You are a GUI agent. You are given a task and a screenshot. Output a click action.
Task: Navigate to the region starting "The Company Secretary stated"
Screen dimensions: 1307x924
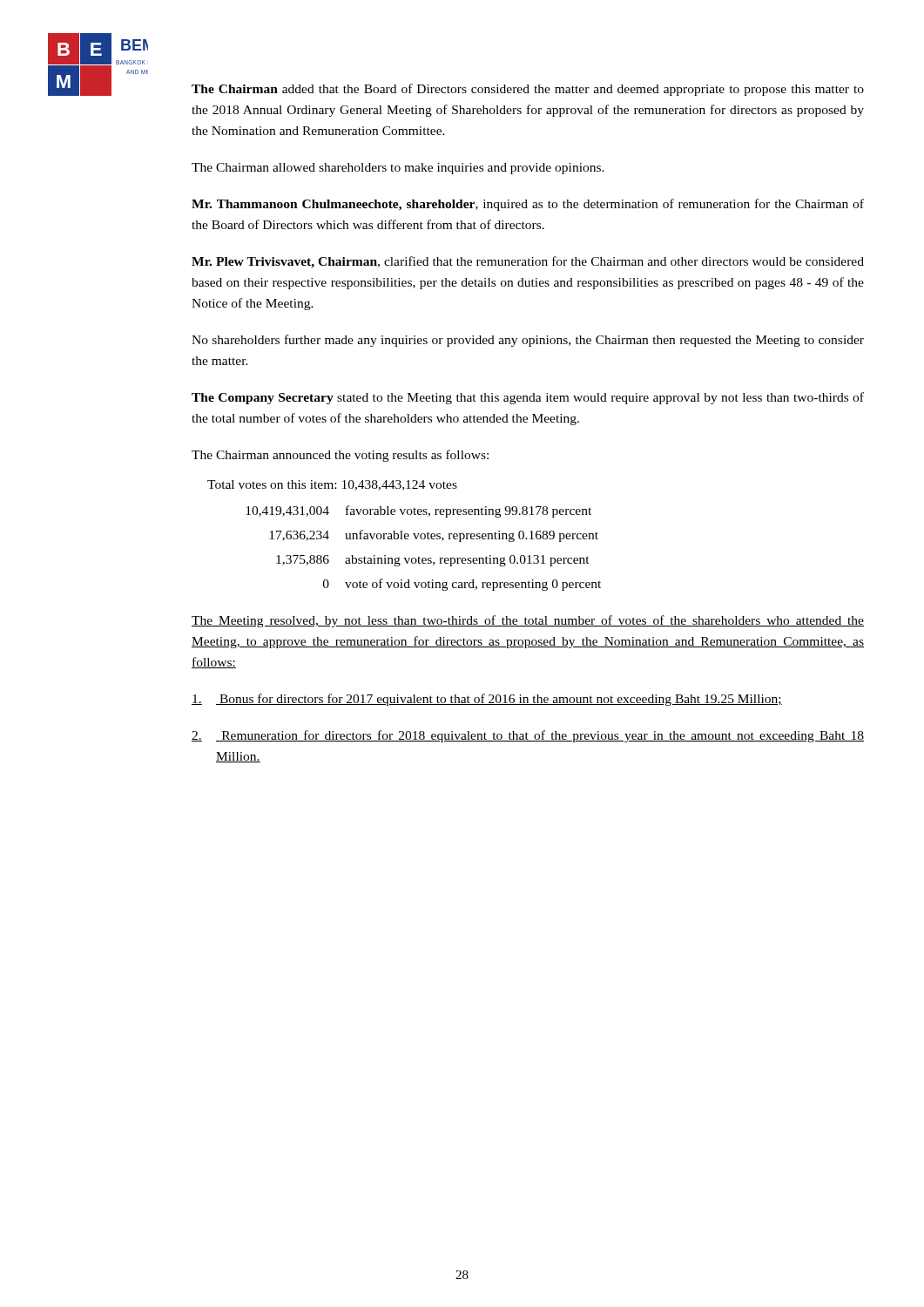(x=528, y=408)
